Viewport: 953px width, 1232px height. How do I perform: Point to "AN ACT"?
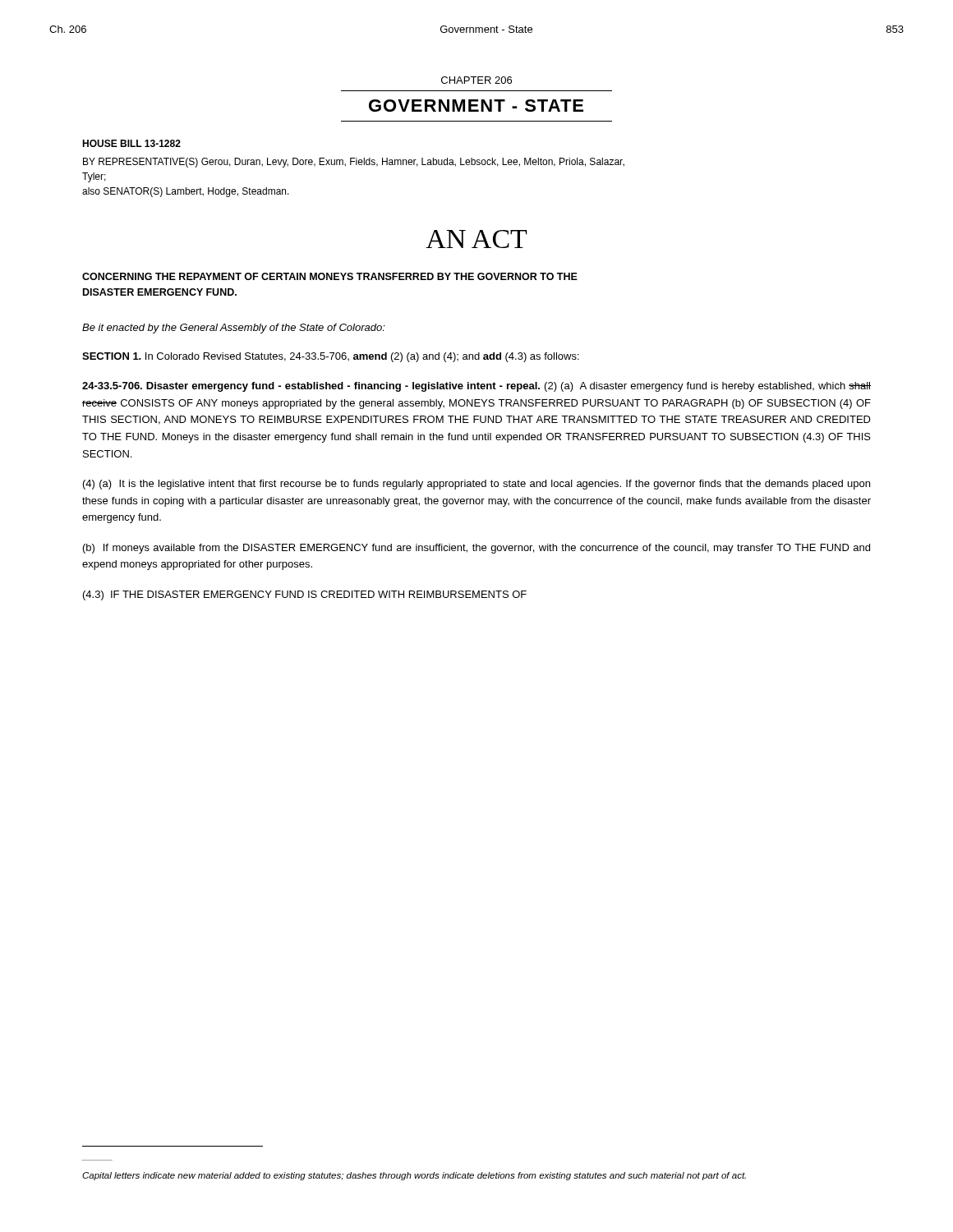pos(476,239)
